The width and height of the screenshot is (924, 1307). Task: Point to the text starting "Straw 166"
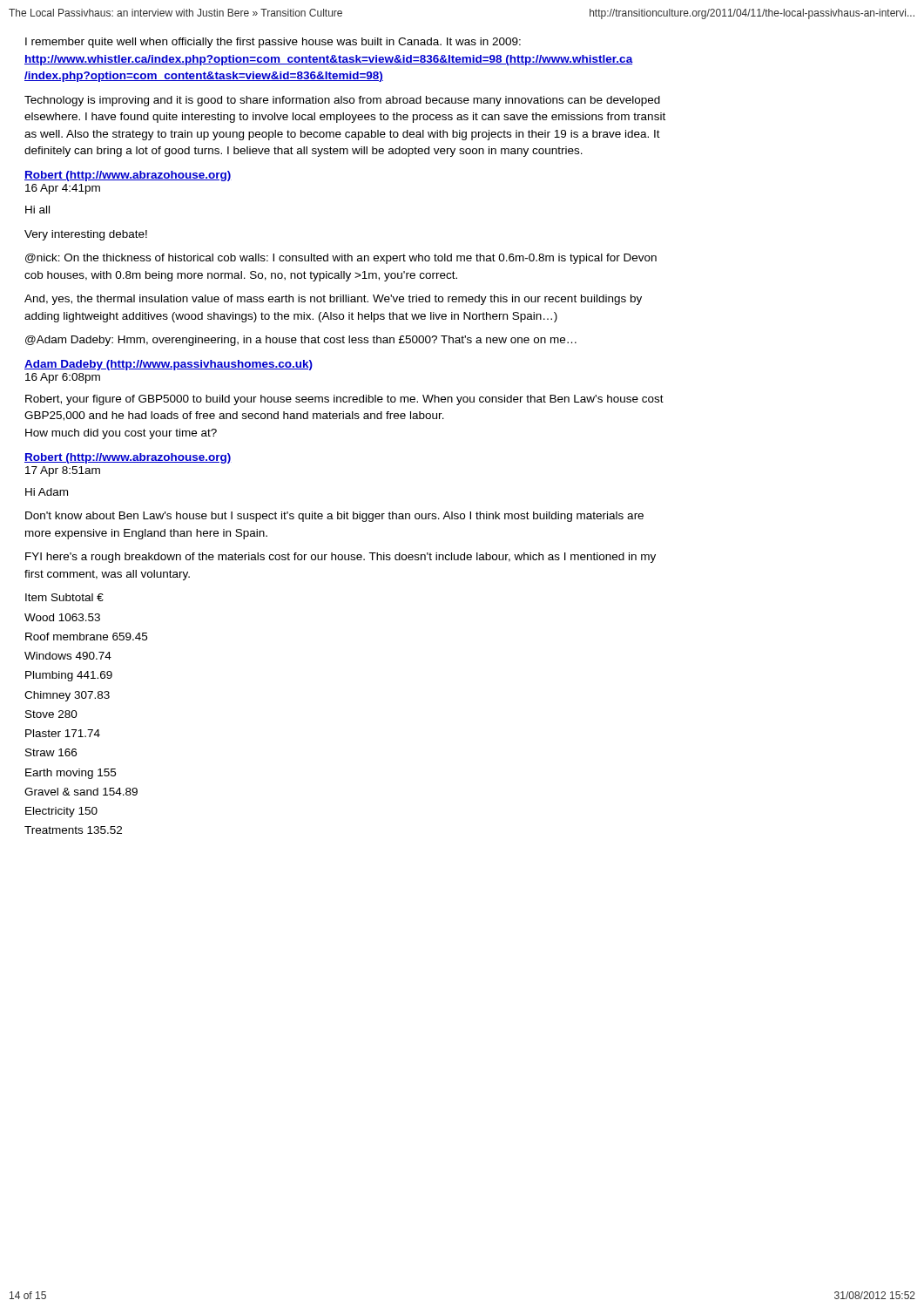[x=51, y=753]
